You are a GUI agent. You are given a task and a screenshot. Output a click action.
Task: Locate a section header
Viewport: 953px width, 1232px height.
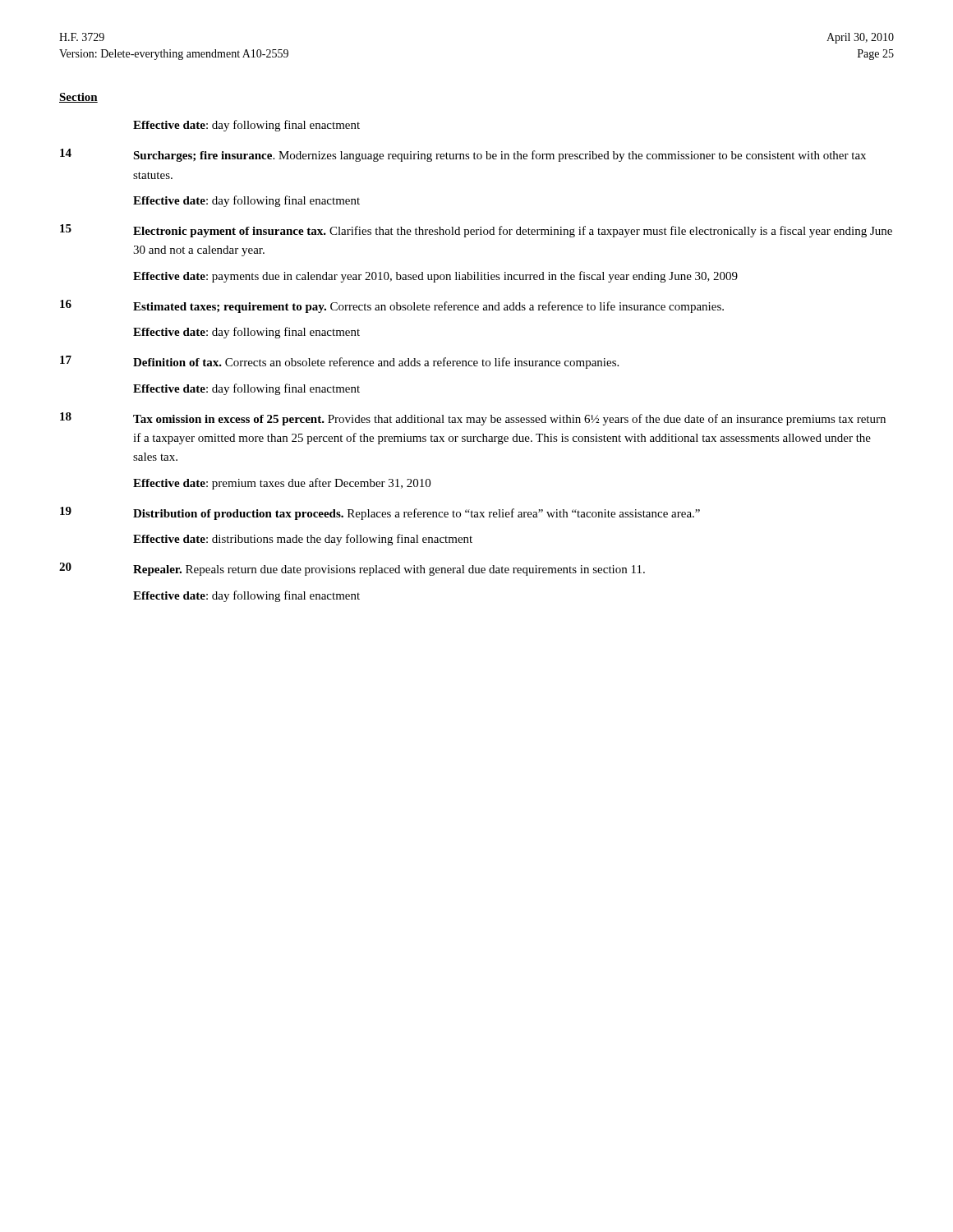click(78, 97)
